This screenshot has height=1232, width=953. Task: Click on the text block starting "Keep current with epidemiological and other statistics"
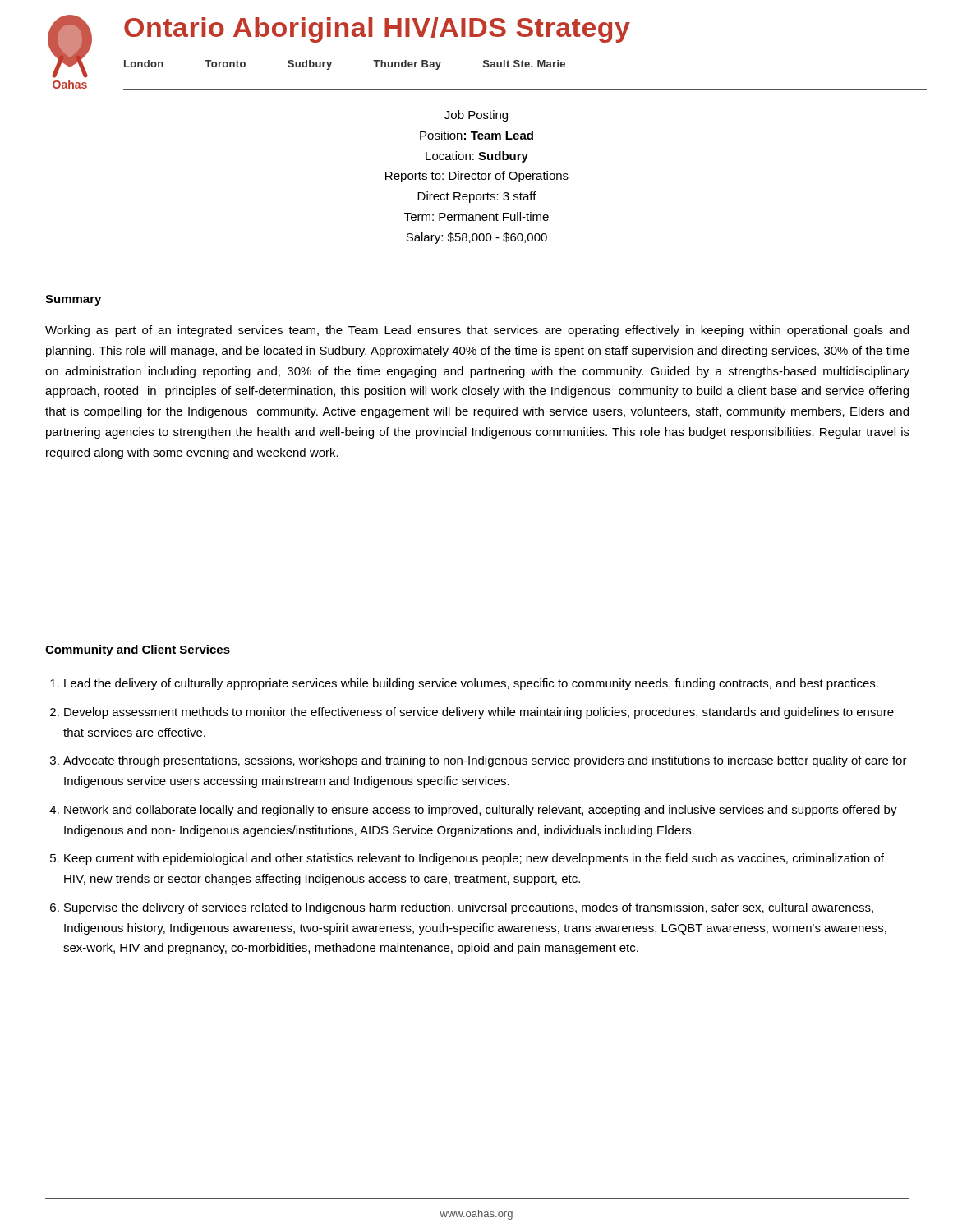[474, 868]
